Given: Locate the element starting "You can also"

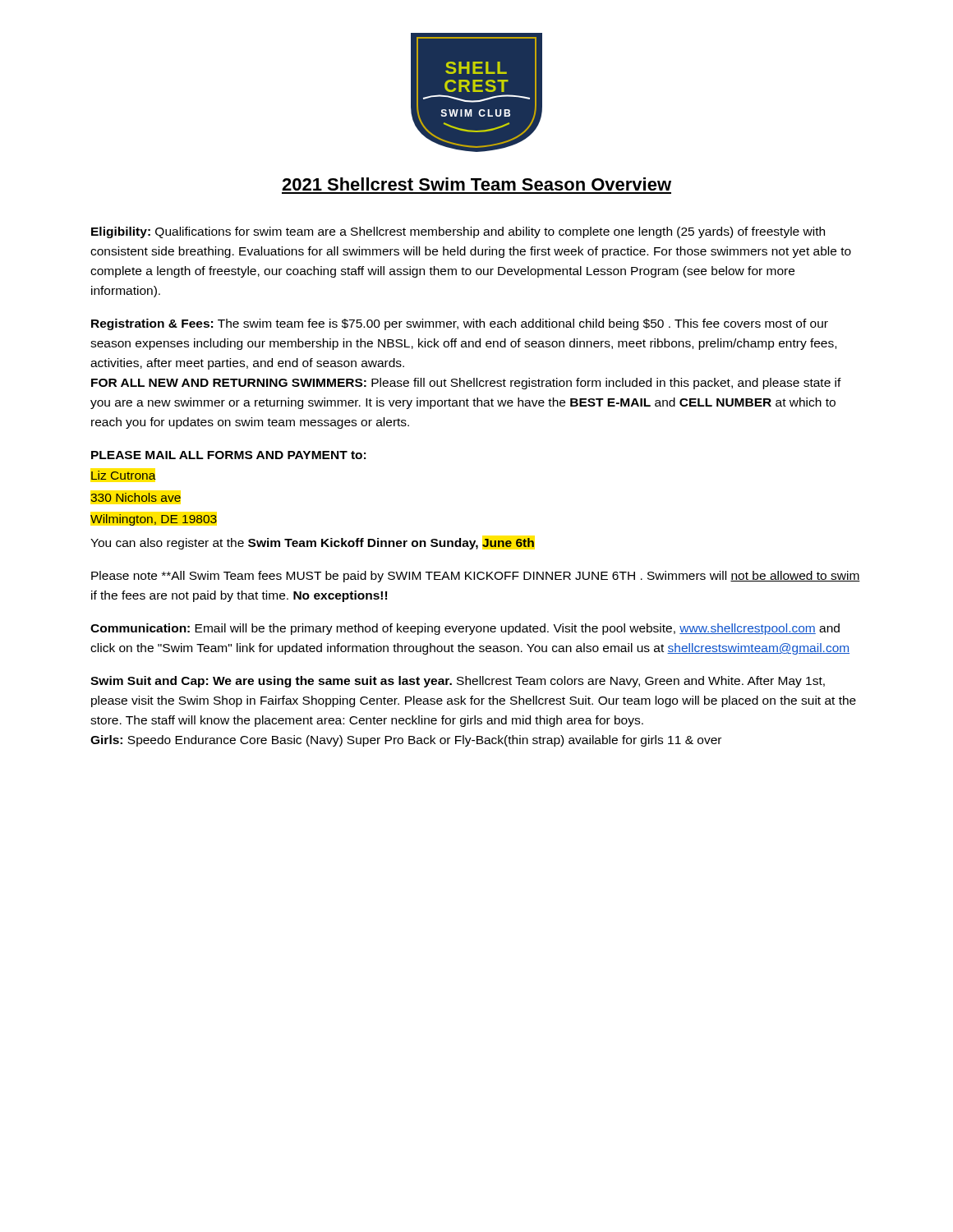Looking at the screenshot, I should point(312,543).
